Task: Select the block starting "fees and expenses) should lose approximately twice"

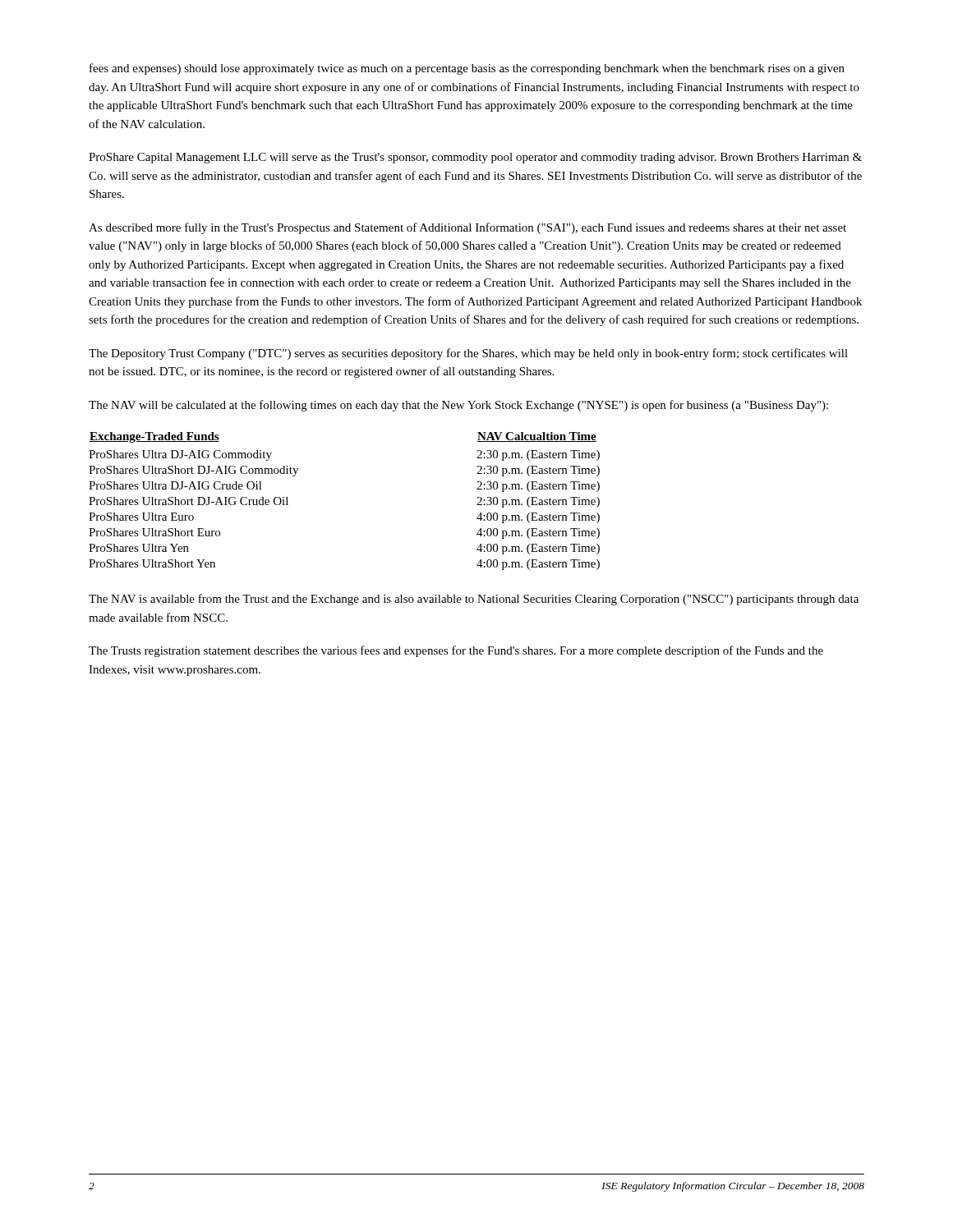Action: point(474,96)
